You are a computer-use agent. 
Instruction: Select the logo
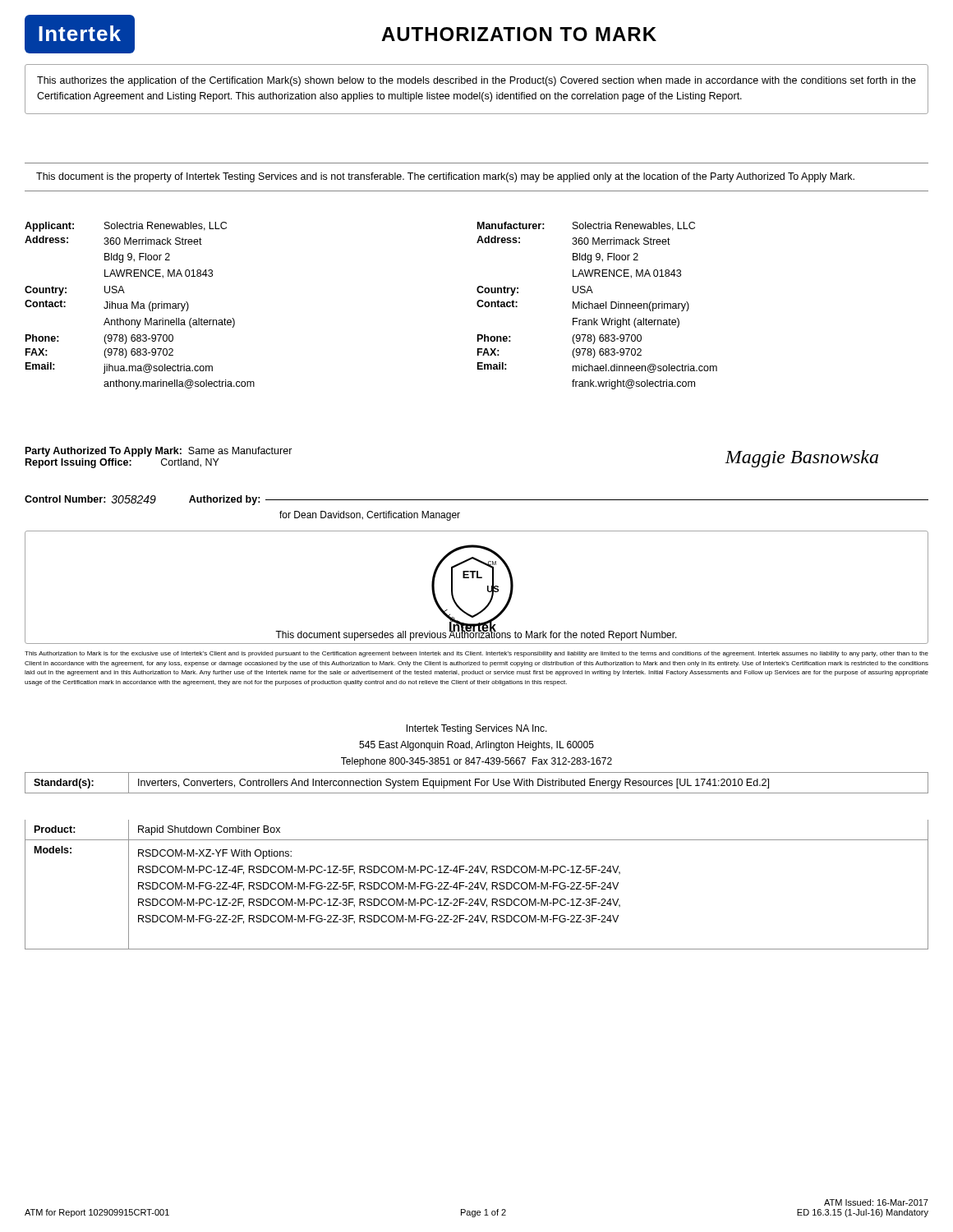476,587
